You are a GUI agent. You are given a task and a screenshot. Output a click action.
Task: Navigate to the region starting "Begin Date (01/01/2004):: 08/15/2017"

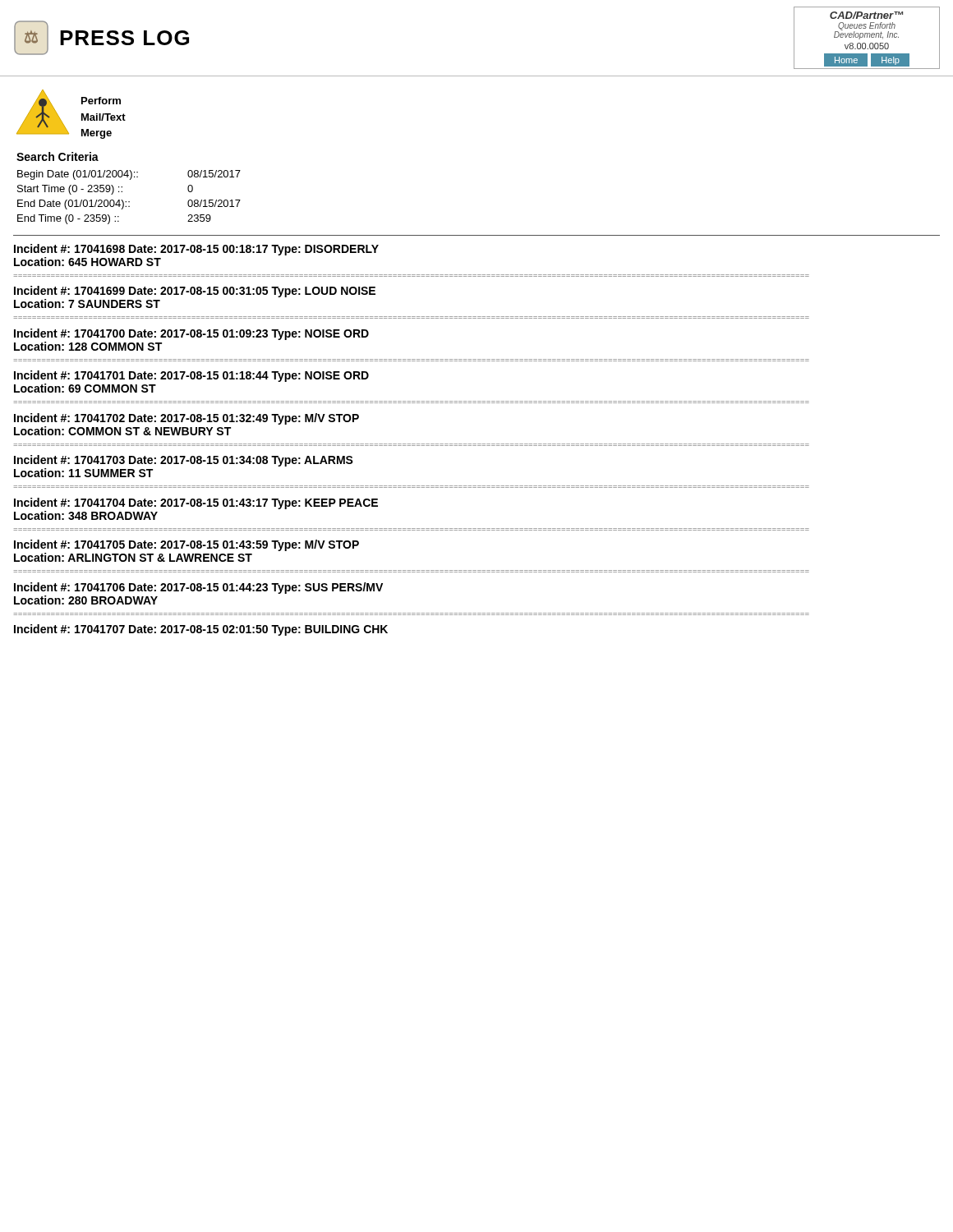129,173
